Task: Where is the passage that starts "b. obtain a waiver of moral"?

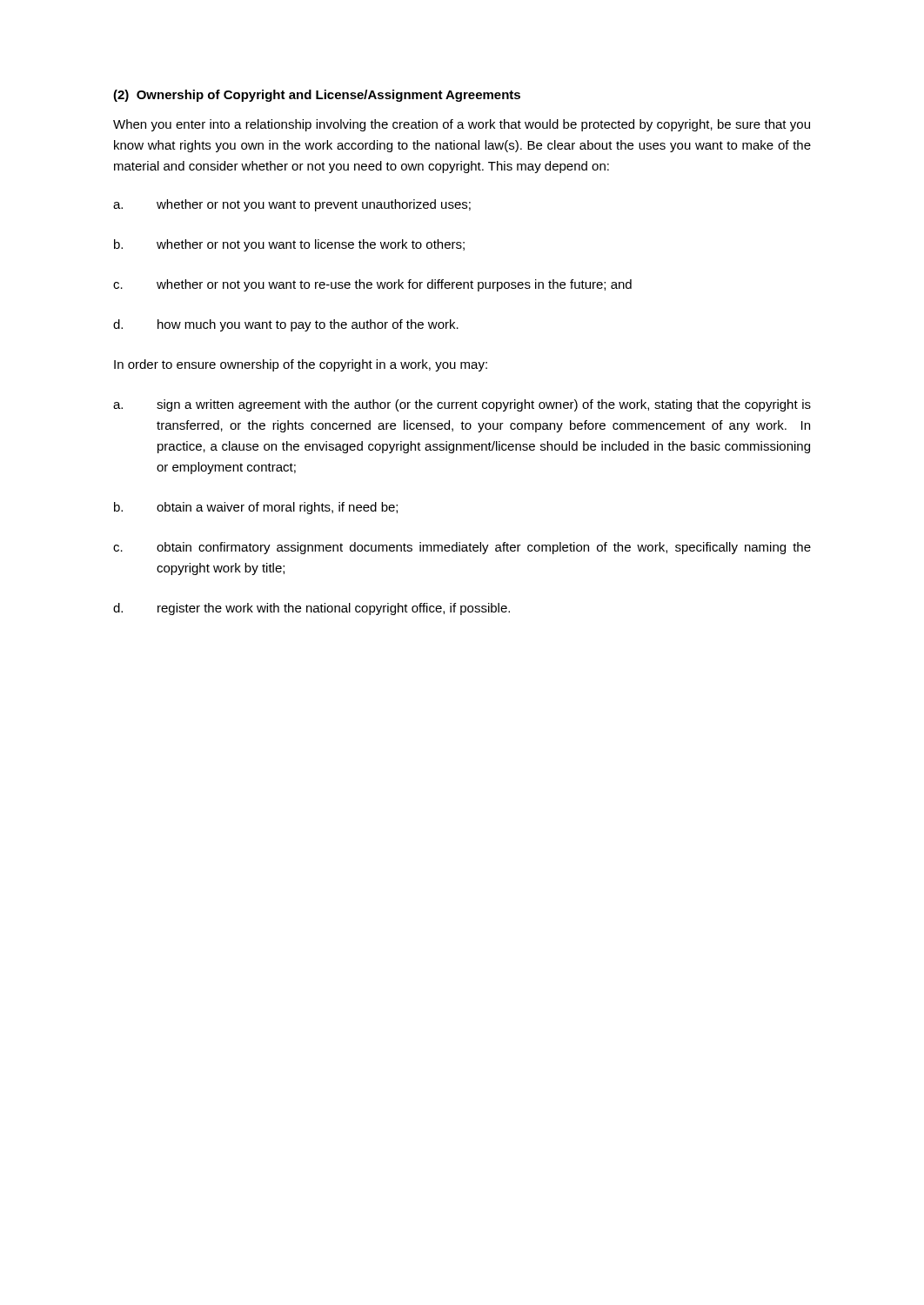Action: pyautogui.click(x=256, y=508)
